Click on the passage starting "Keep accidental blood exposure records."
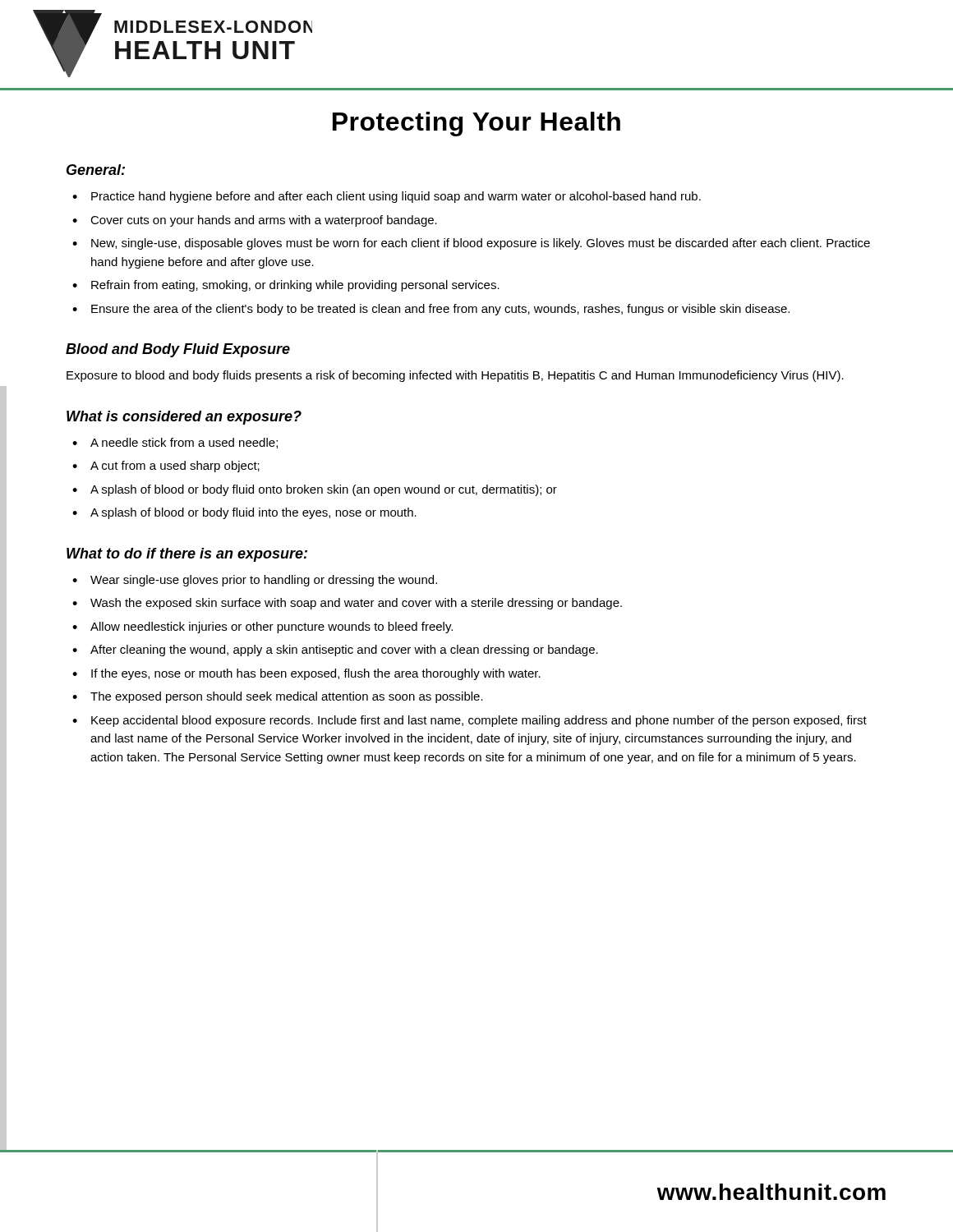 478,738
